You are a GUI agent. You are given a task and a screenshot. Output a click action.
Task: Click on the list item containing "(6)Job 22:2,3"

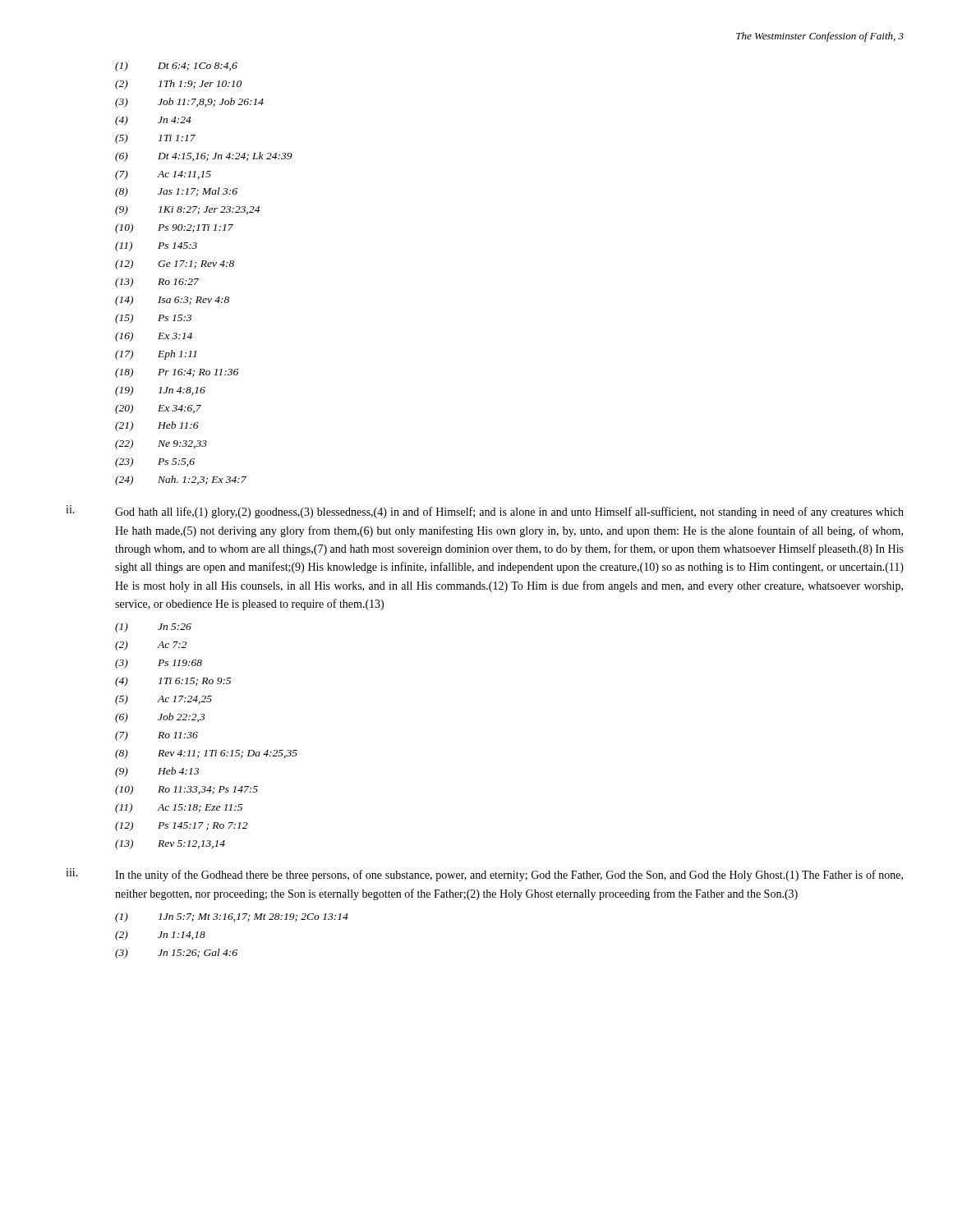click(x=160, y=717)
